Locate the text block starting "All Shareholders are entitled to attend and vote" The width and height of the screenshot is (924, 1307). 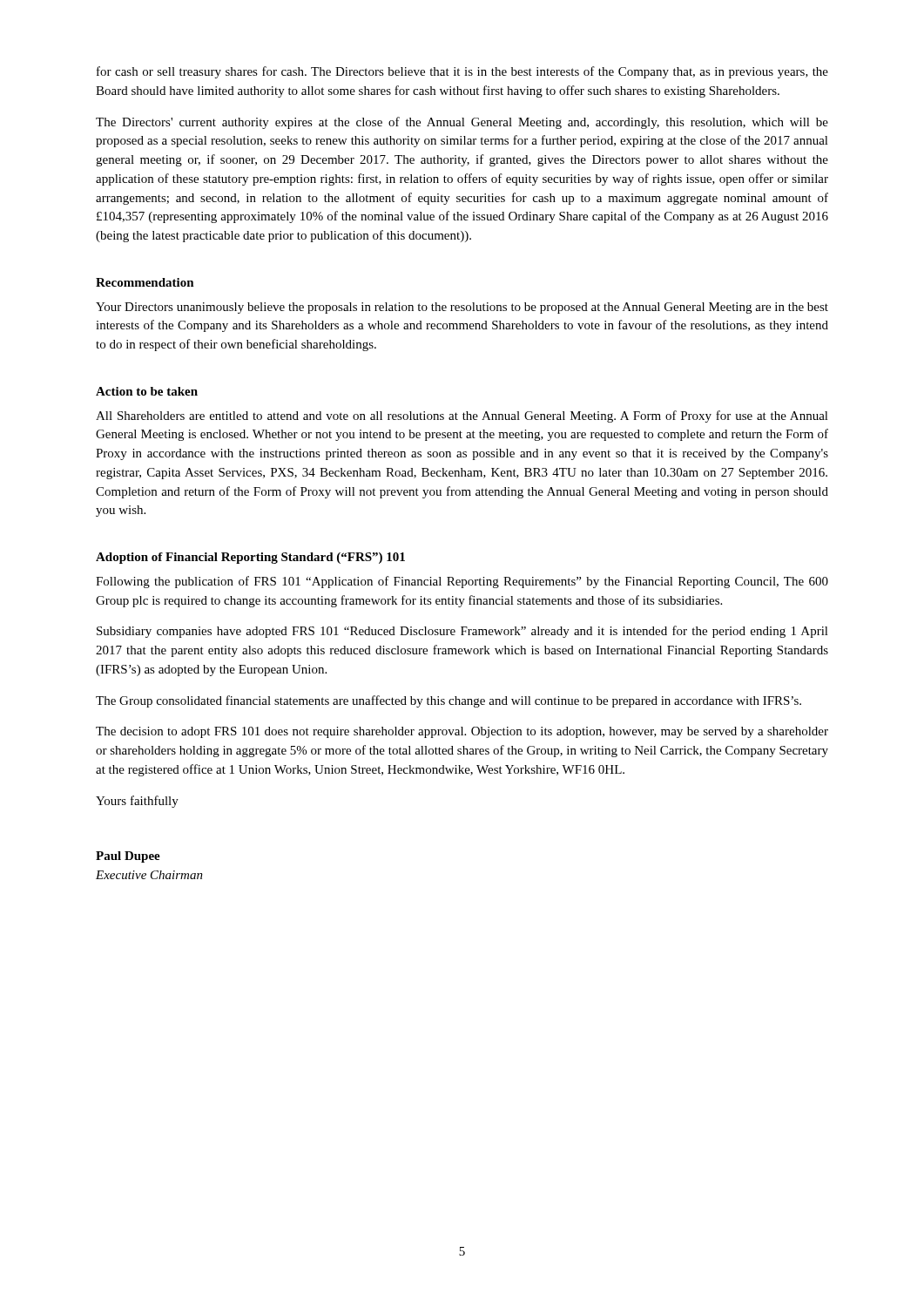[x=462, y=463]
